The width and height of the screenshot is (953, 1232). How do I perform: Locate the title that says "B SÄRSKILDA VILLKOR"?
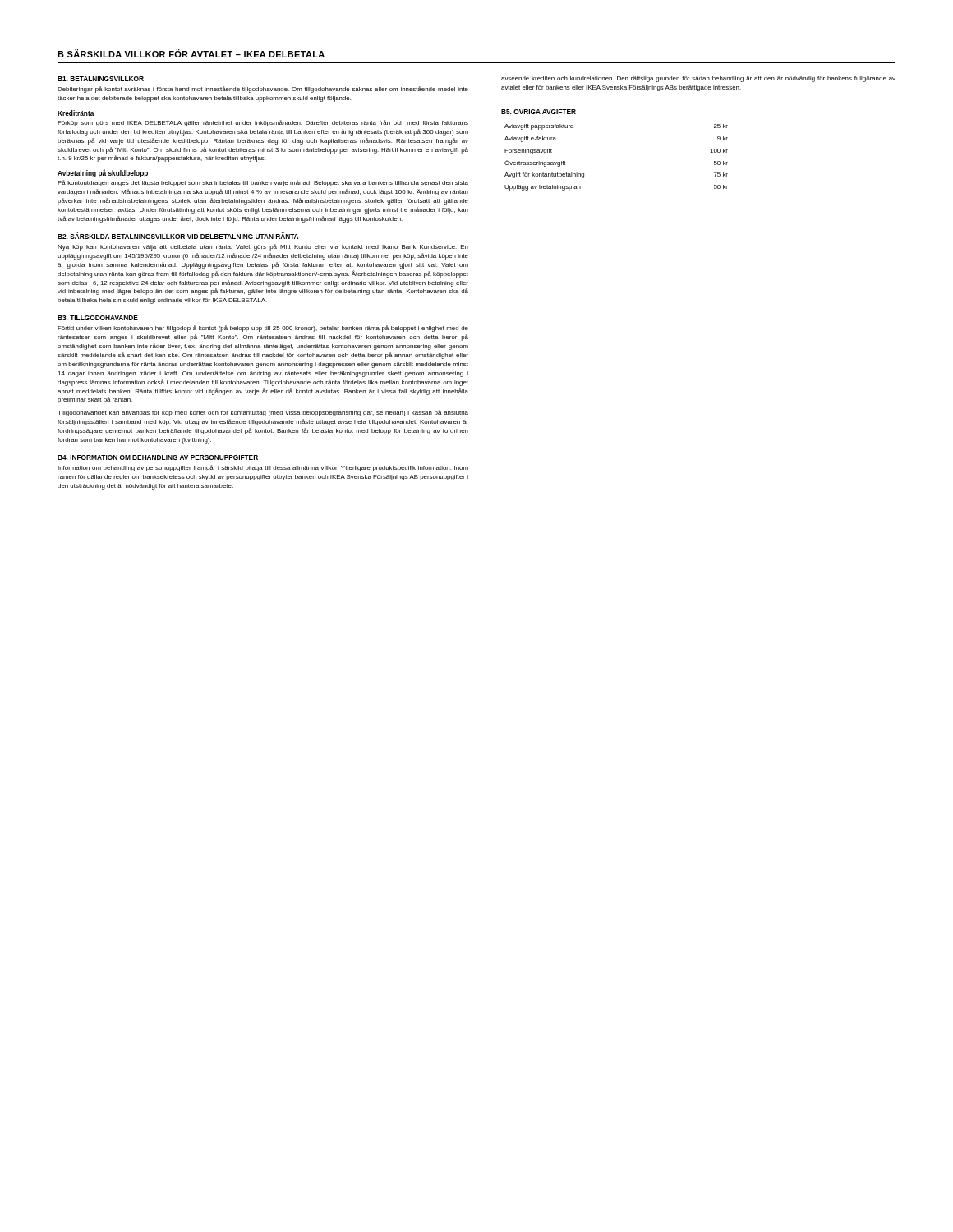click(x=191, y=54)
